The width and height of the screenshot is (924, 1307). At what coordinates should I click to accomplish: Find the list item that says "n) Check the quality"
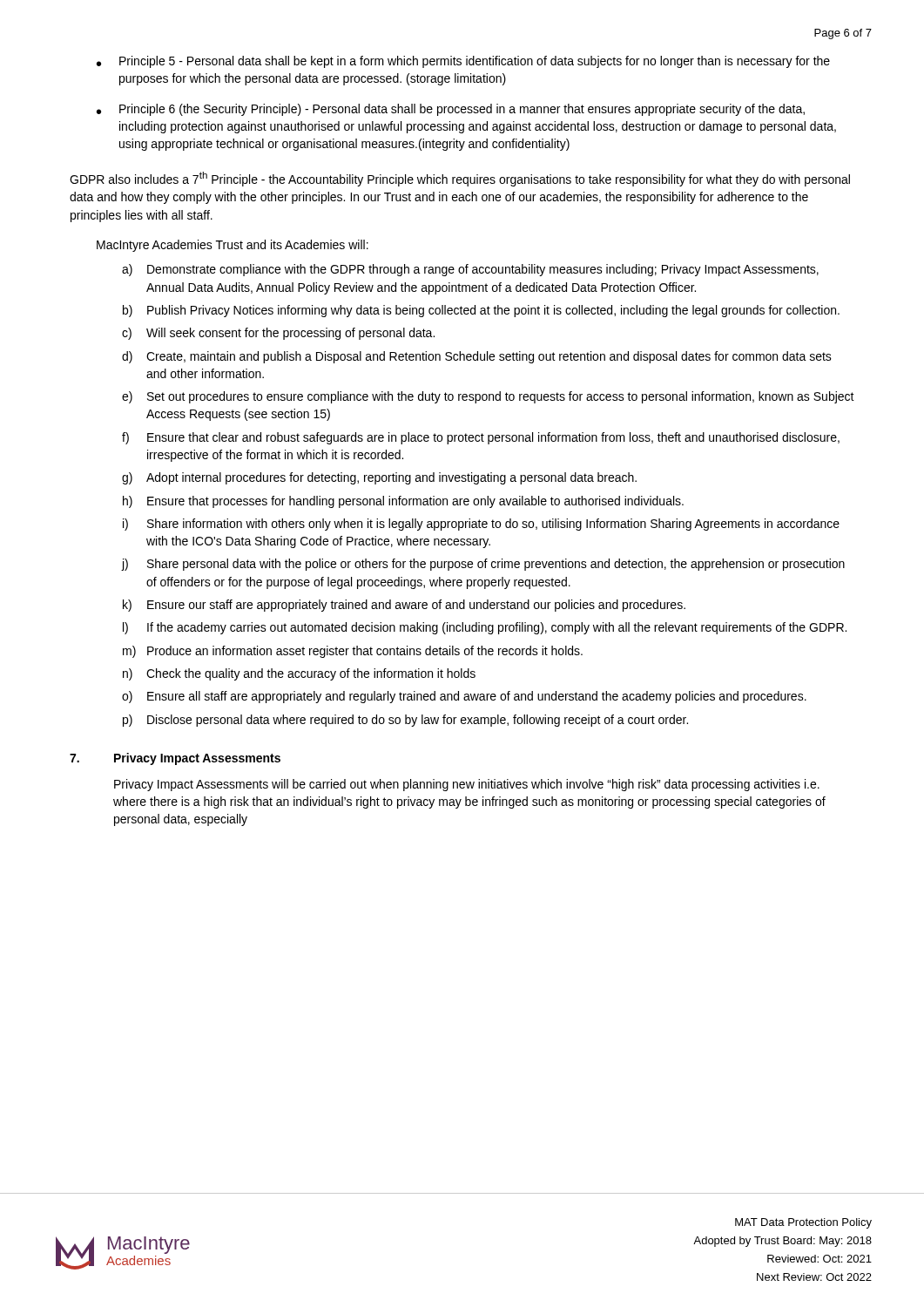coord(299,674)
